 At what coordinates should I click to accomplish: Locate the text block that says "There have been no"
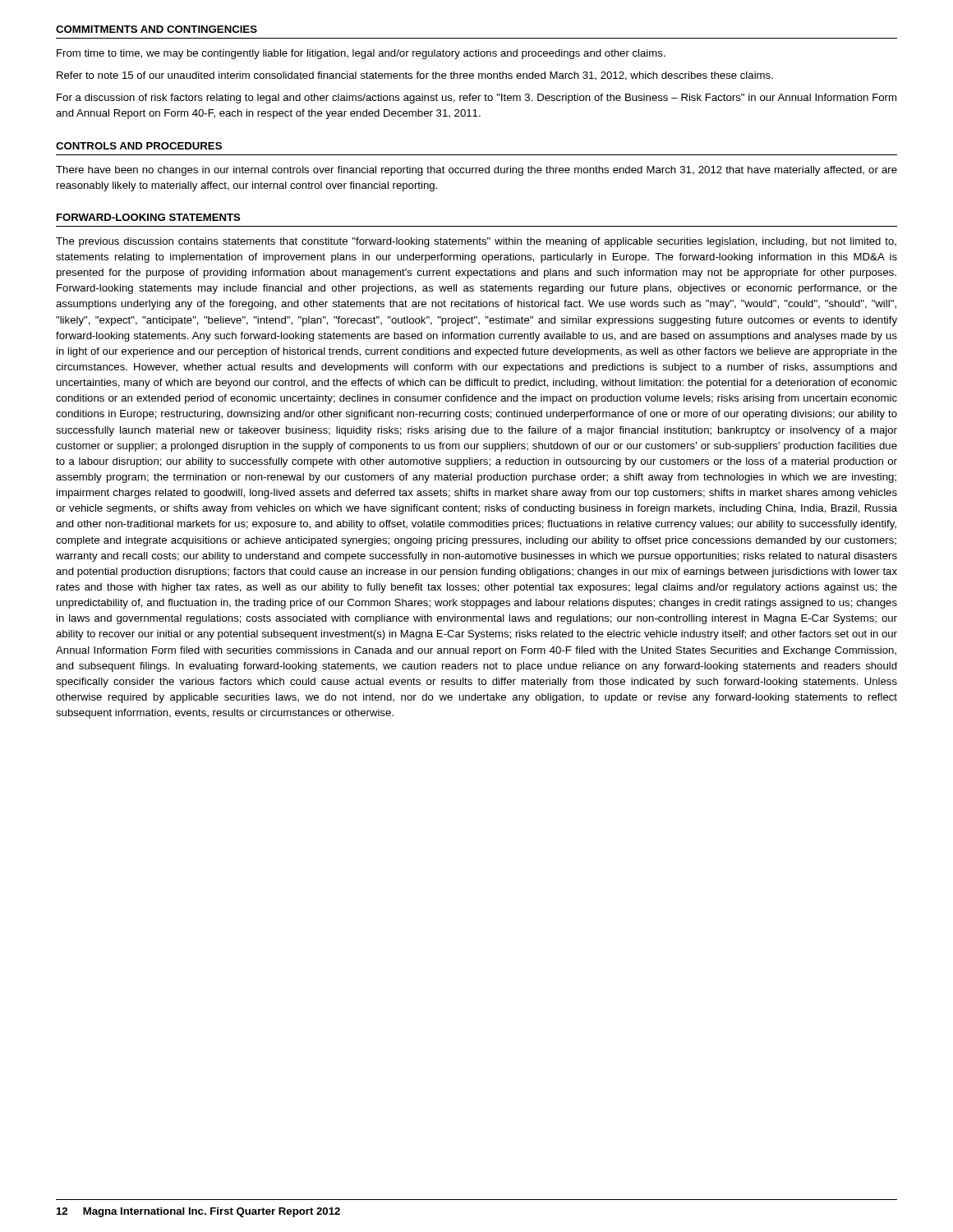click(476, 177)
